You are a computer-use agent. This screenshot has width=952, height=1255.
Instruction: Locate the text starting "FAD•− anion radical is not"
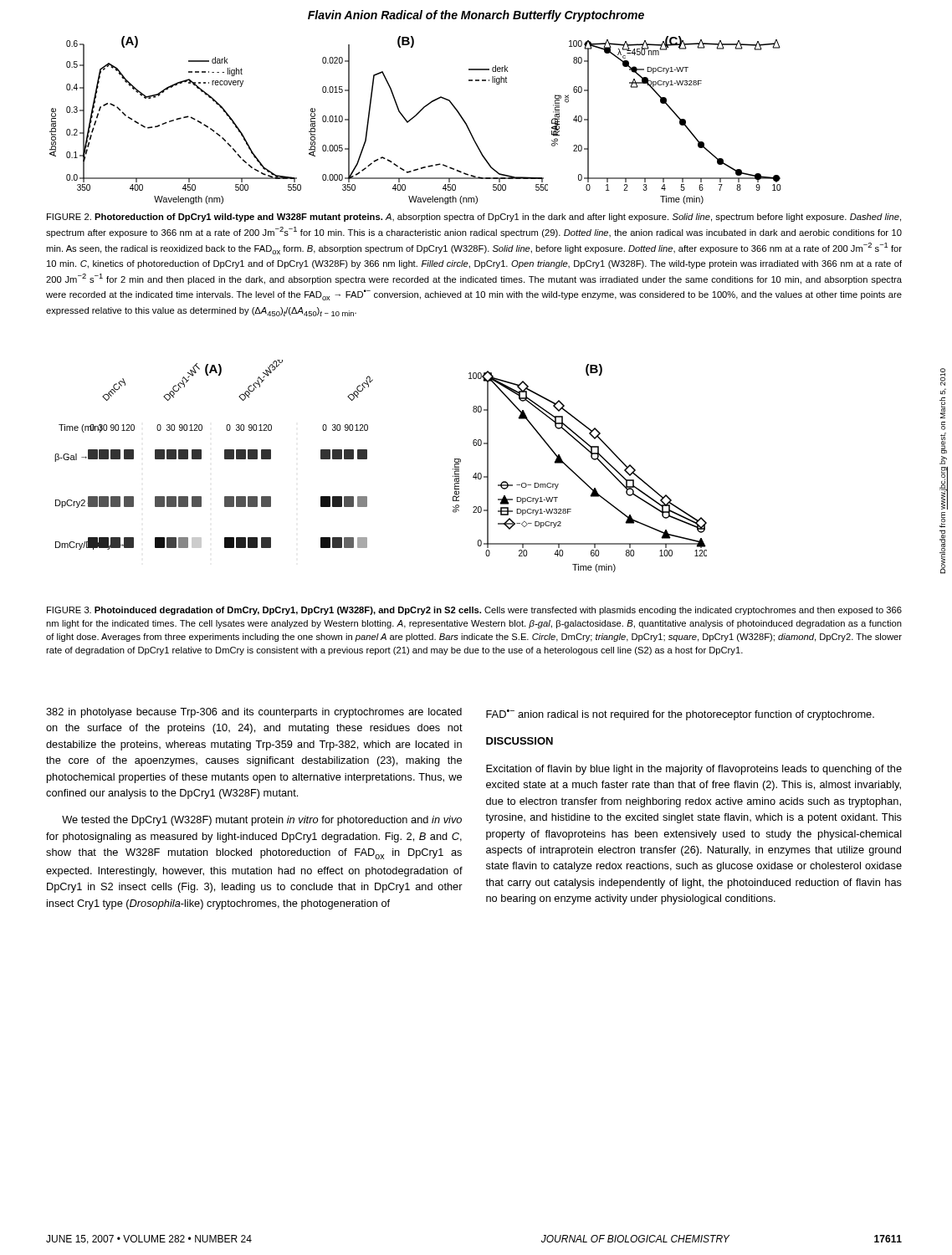[680, 713]
